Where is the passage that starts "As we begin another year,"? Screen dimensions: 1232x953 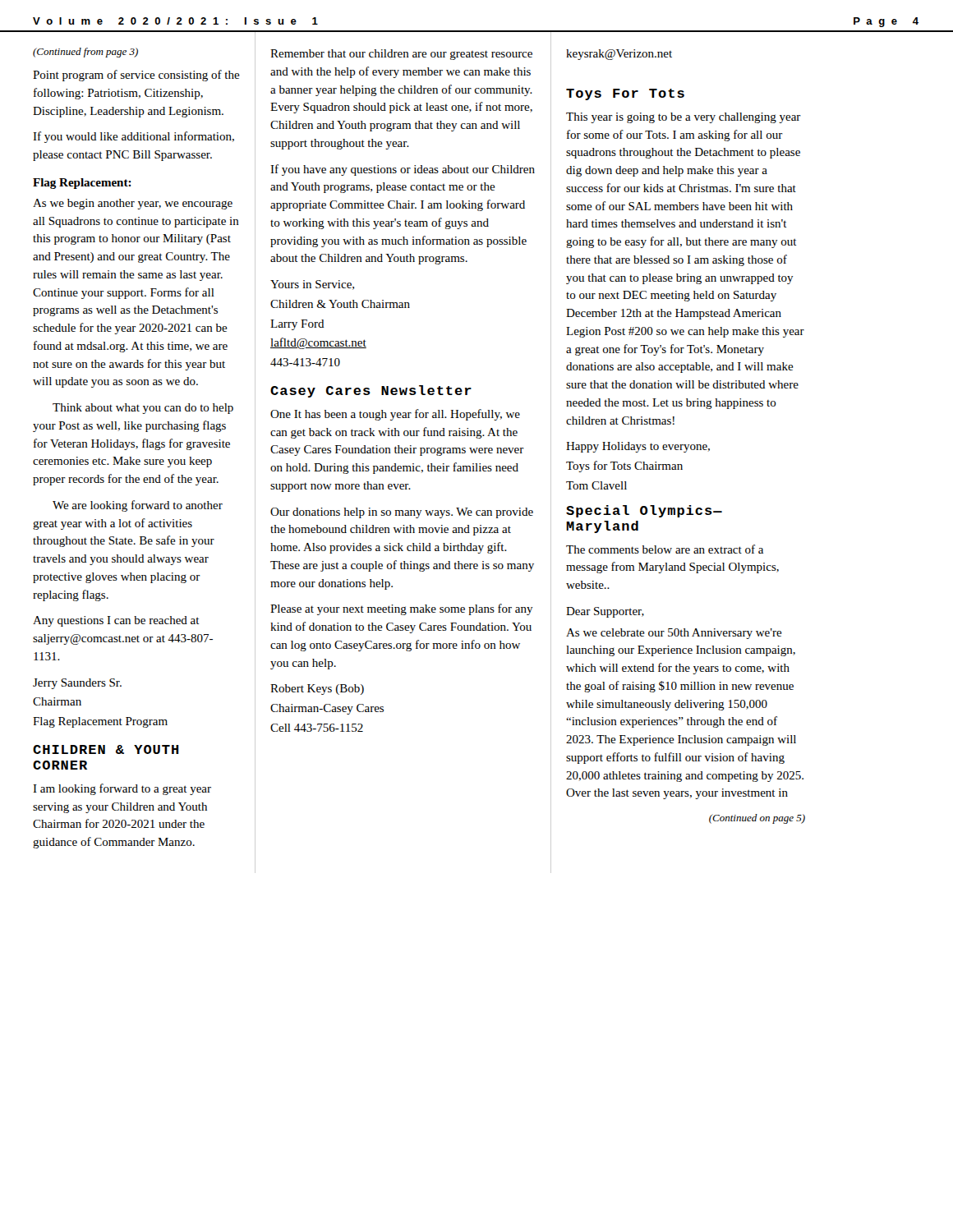pos(136,293)
